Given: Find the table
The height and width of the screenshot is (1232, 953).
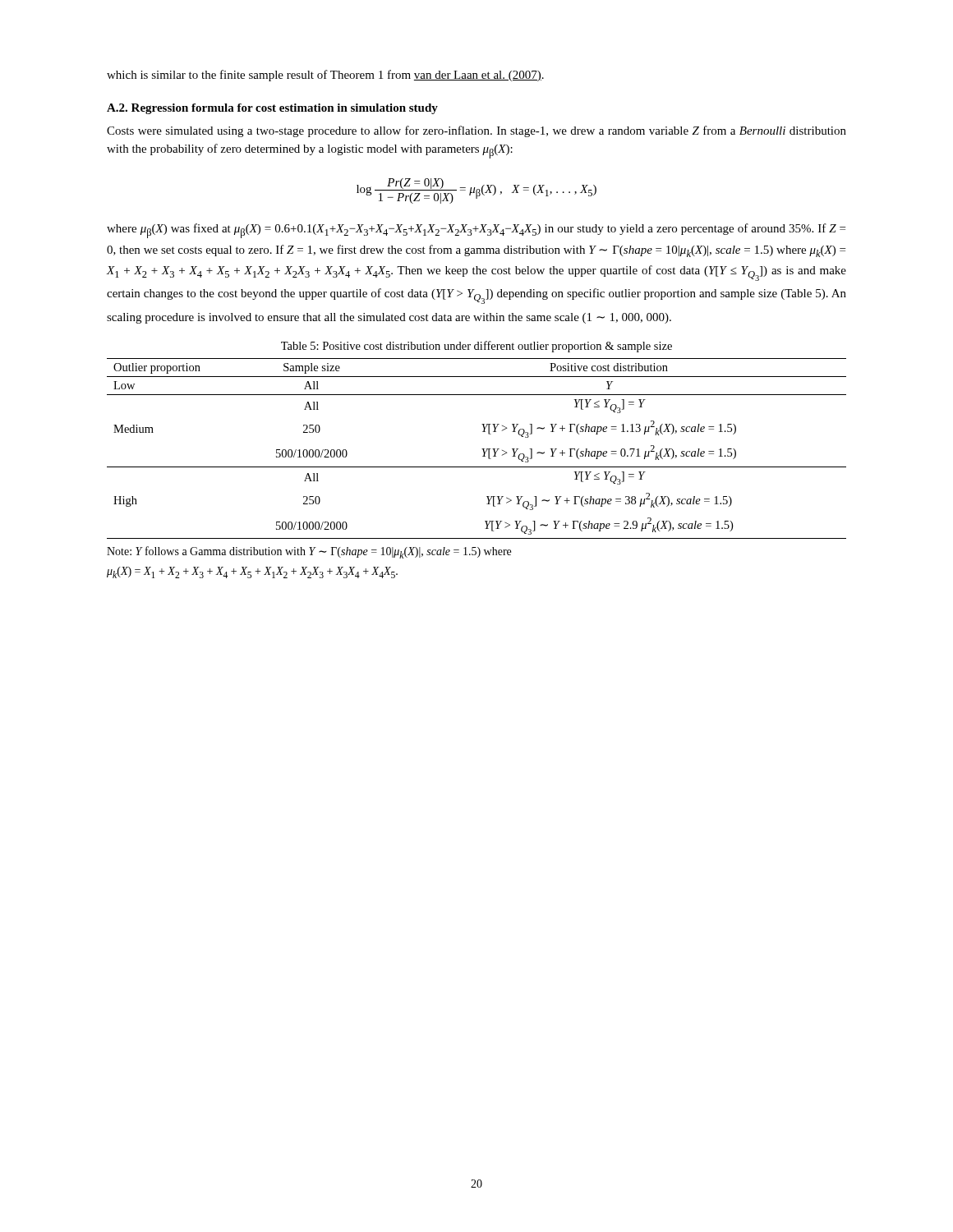Looking at the screenshot, I should [476, 449].
